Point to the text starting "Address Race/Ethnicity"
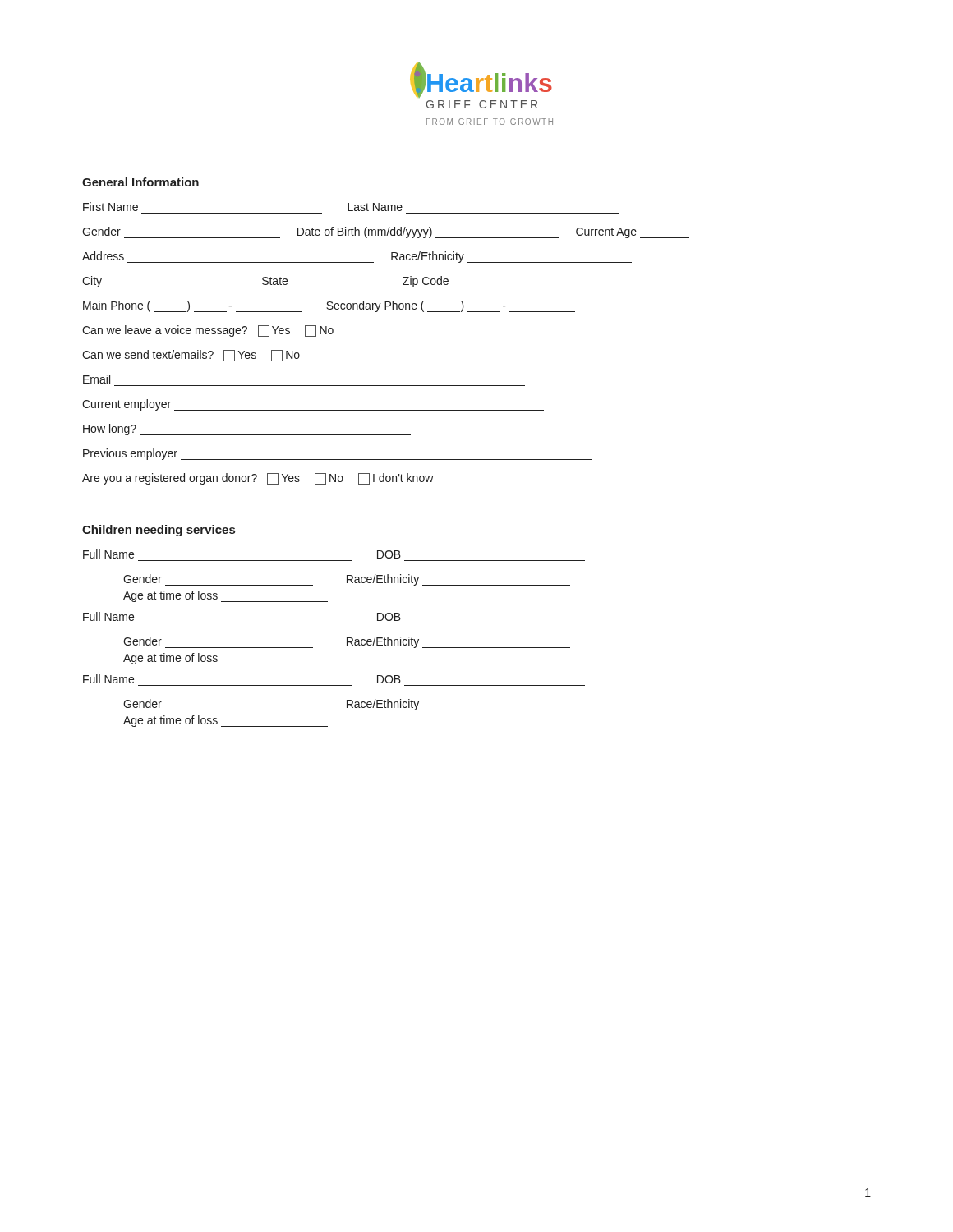This screenshot has height=1232, width=953. (x=357, y=256)
